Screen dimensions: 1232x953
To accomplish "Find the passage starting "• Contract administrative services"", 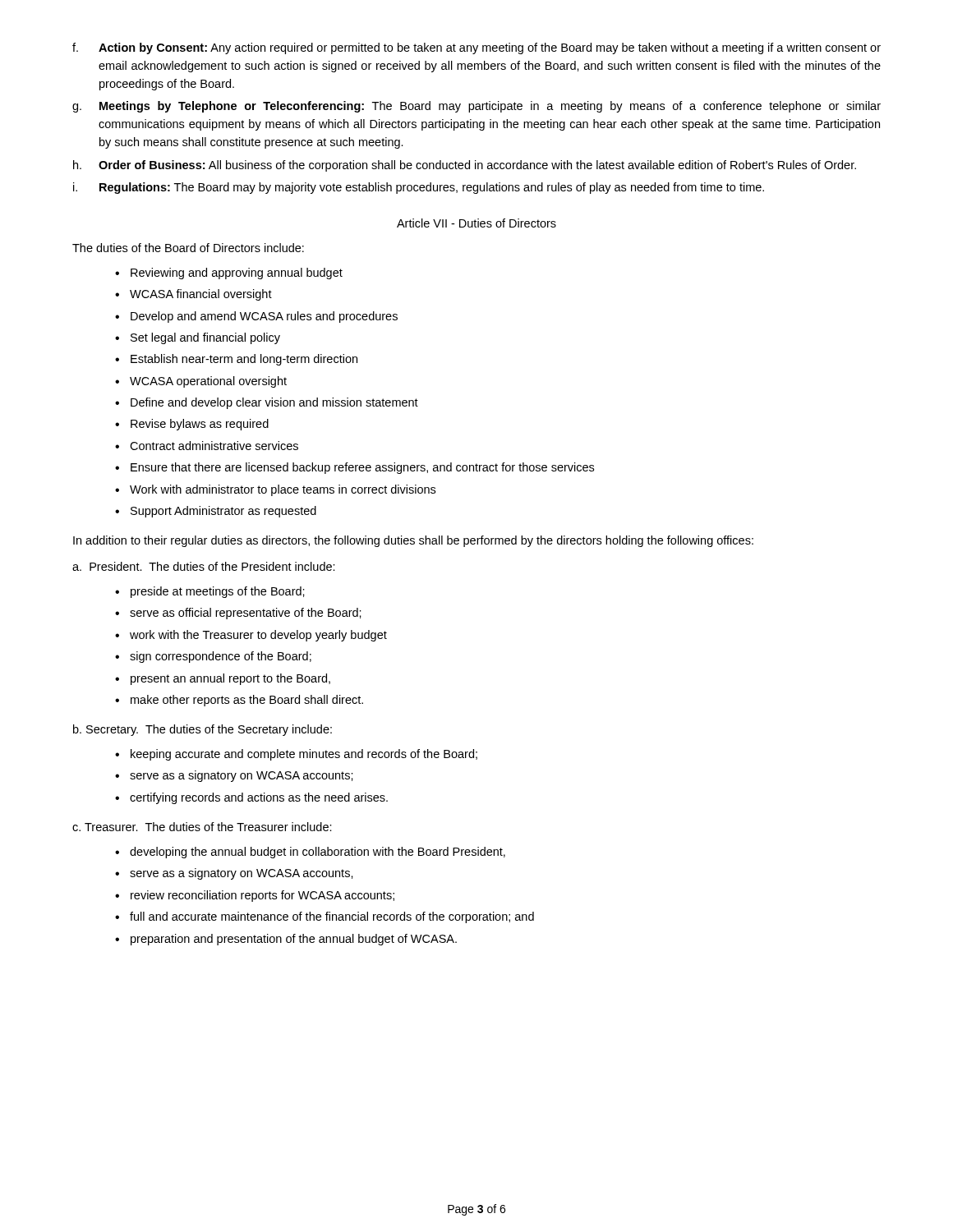I will point(207,446).
